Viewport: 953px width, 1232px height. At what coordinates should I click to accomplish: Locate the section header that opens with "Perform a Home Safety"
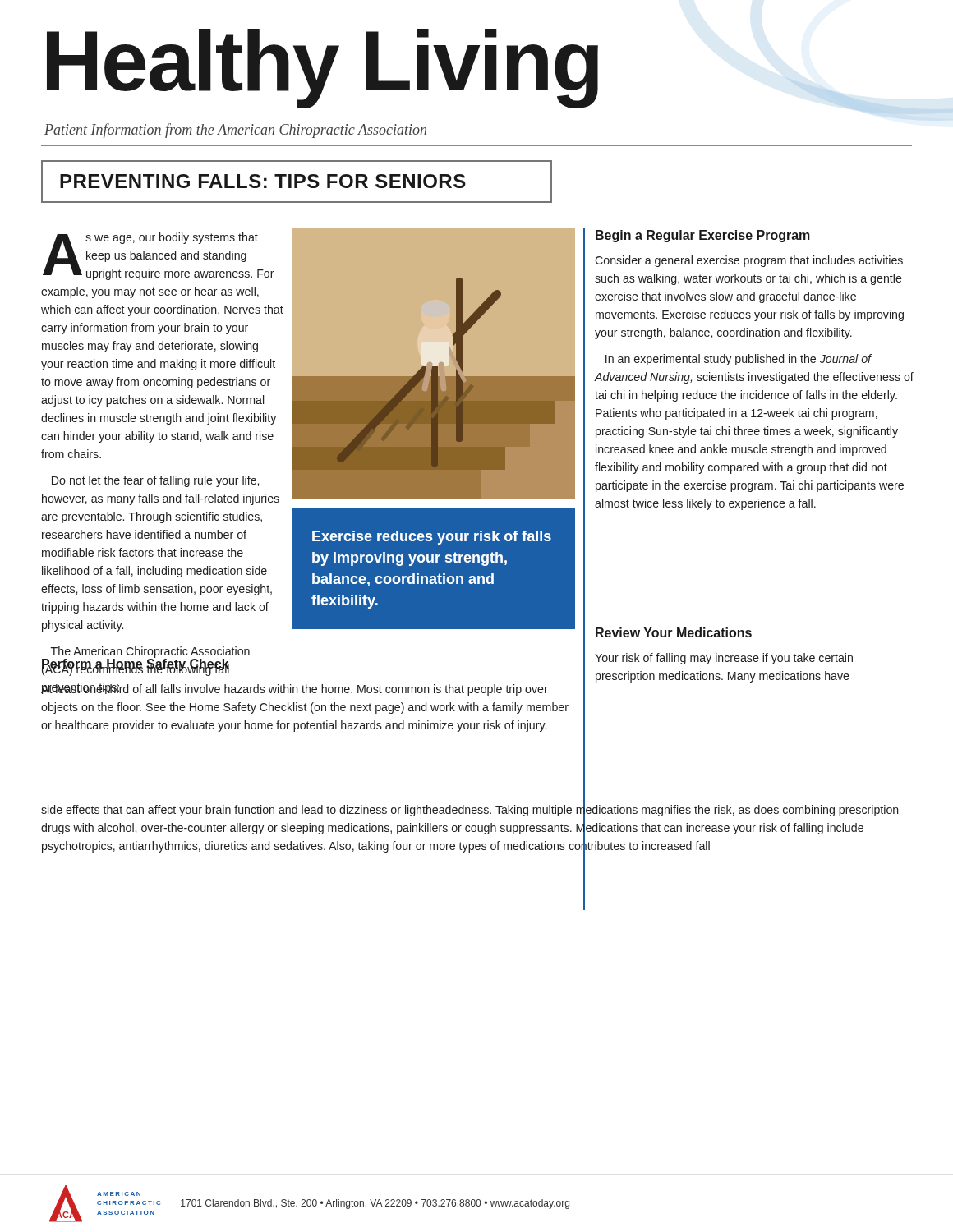pyautogui.click(x=135, y=664)
